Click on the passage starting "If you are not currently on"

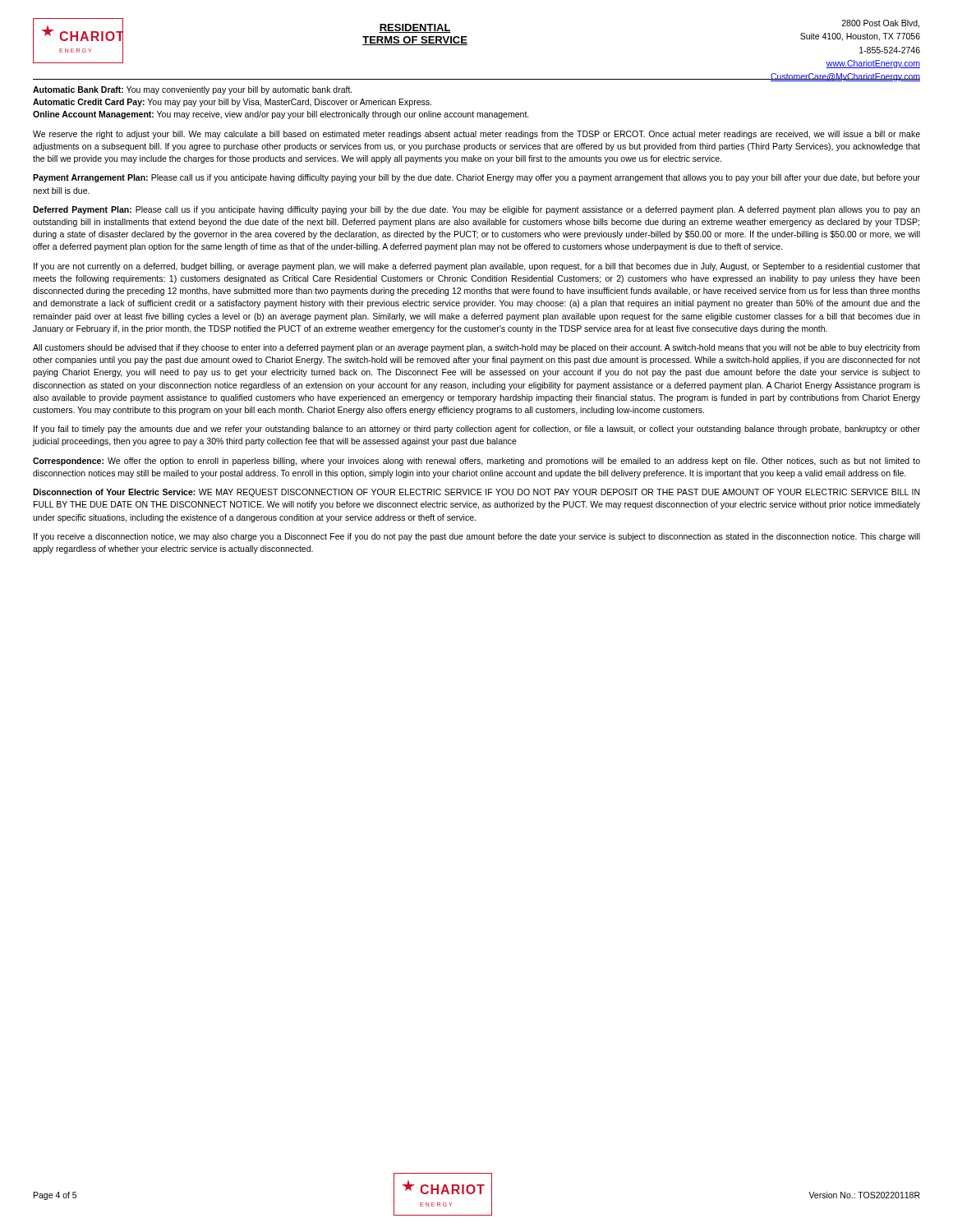click(476, 297)
